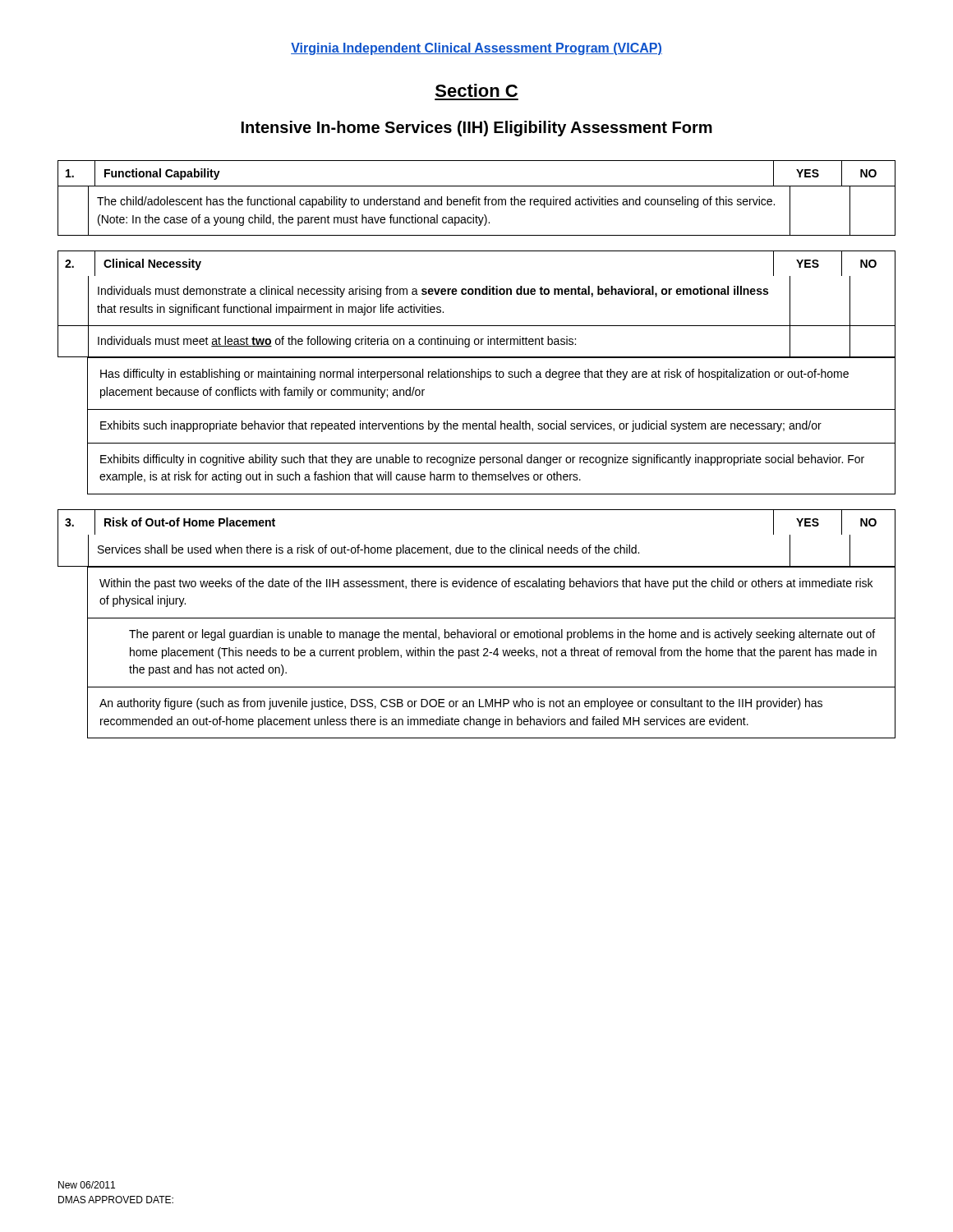
Task: Navigate to the text block starting "Section C"
Action: (476, 91)
